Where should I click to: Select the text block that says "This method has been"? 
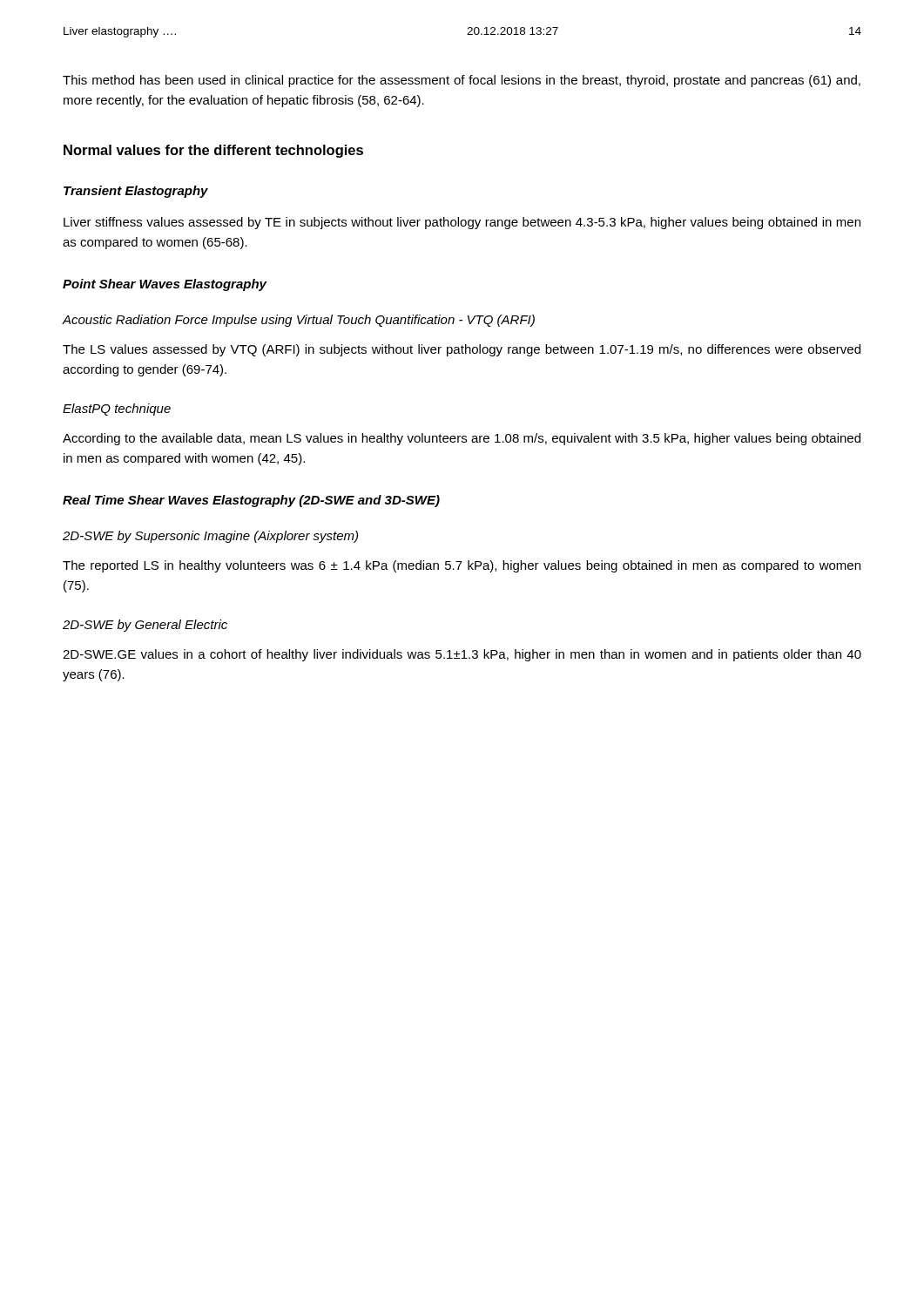462,90
